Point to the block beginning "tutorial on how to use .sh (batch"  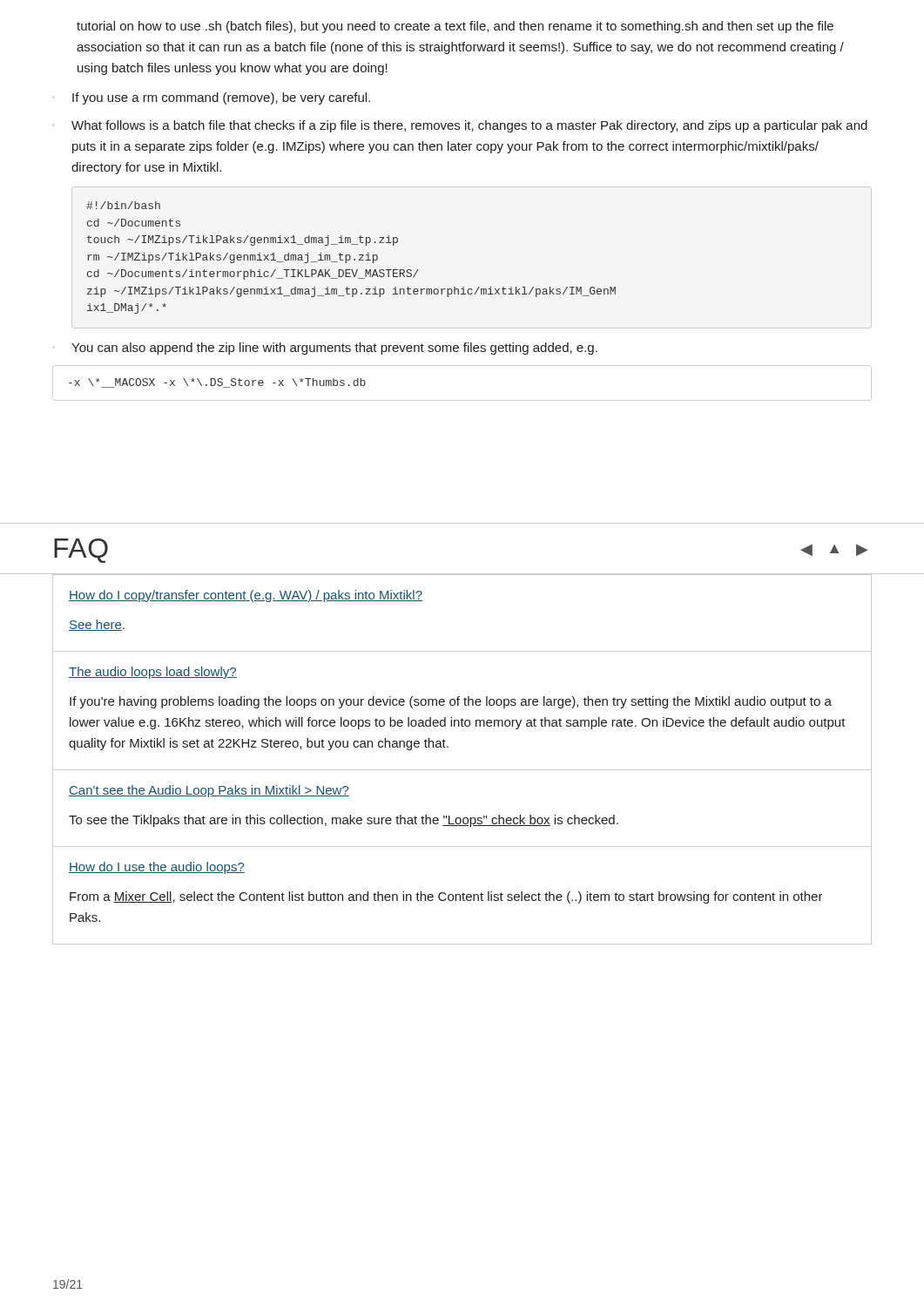click(x=460, y=47)
